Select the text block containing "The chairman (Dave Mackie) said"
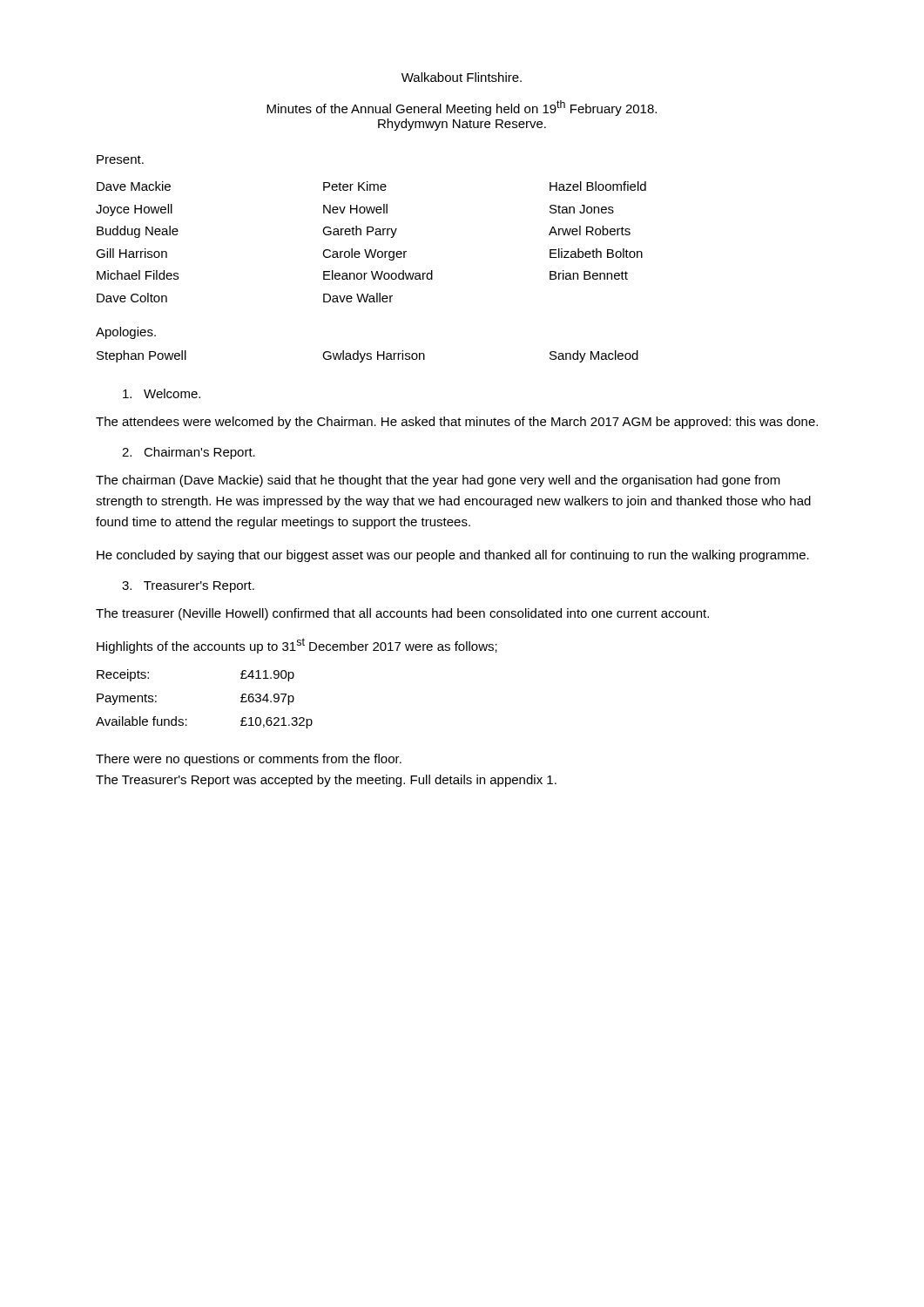924x1307 pixels. pyautogui.click(x=453, y=500)
